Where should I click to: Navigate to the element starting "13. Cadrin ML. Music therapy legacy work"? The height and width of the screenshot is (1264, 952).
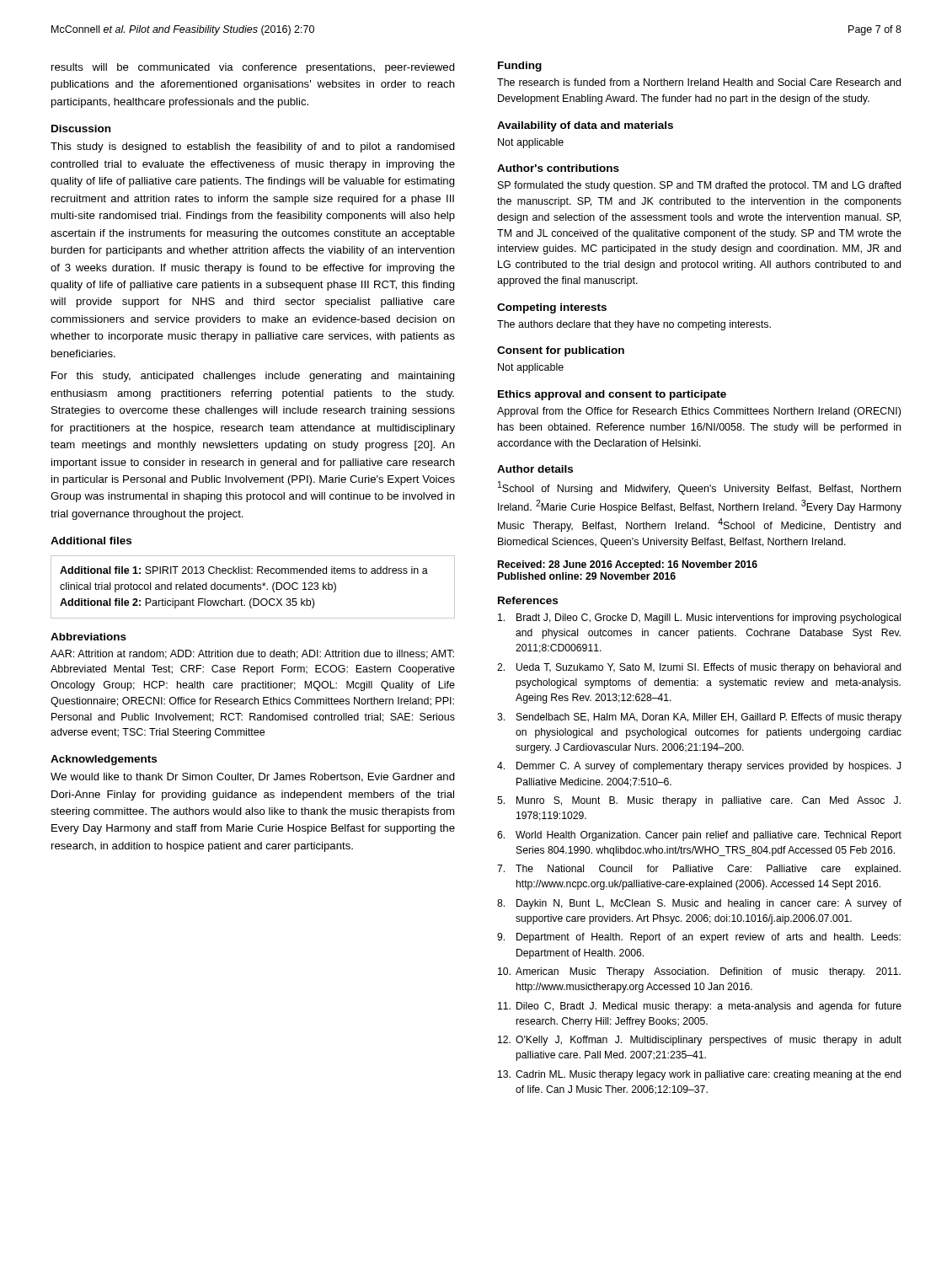699,1082
